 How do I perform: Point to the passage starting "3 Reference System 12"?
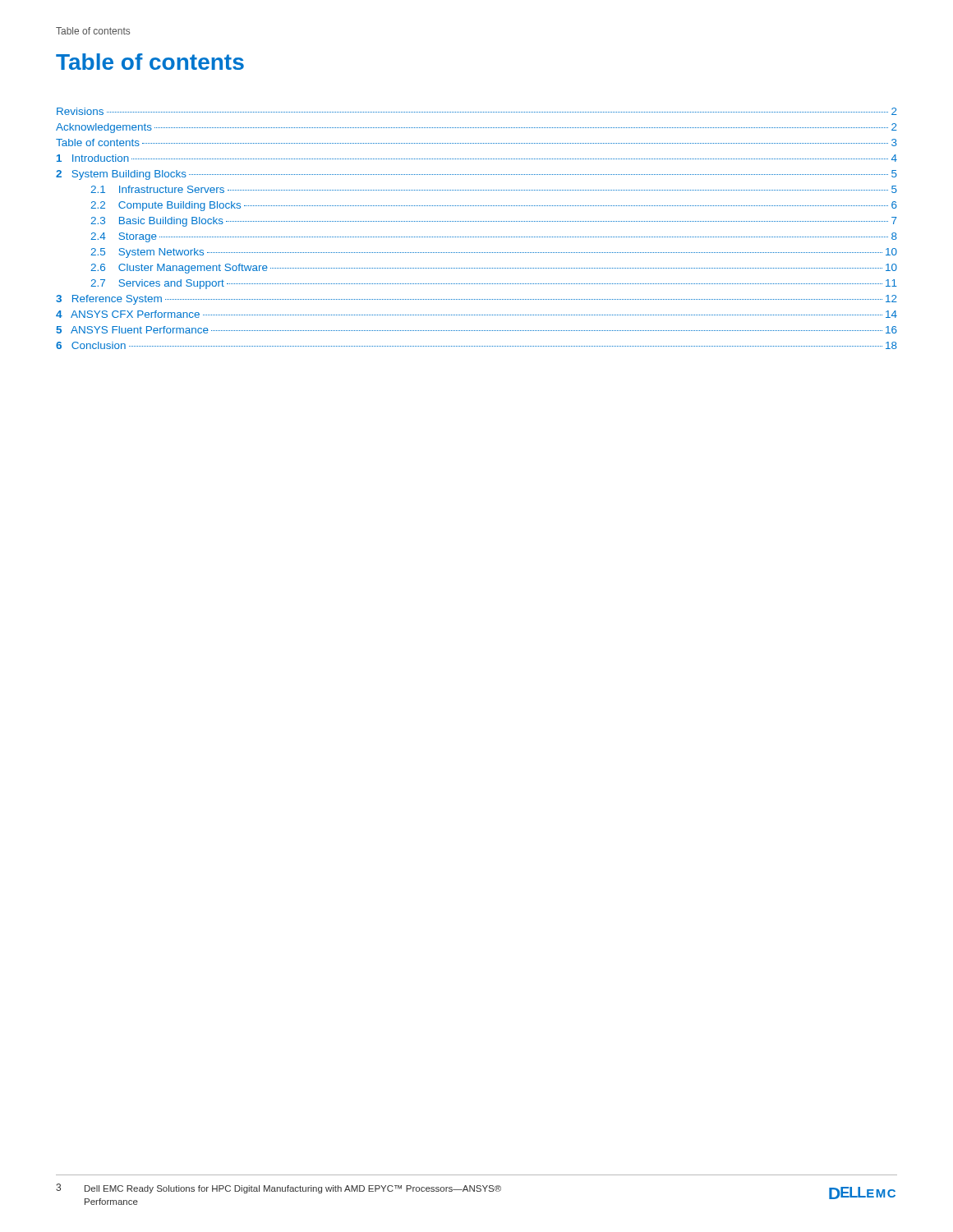(476, 299)
